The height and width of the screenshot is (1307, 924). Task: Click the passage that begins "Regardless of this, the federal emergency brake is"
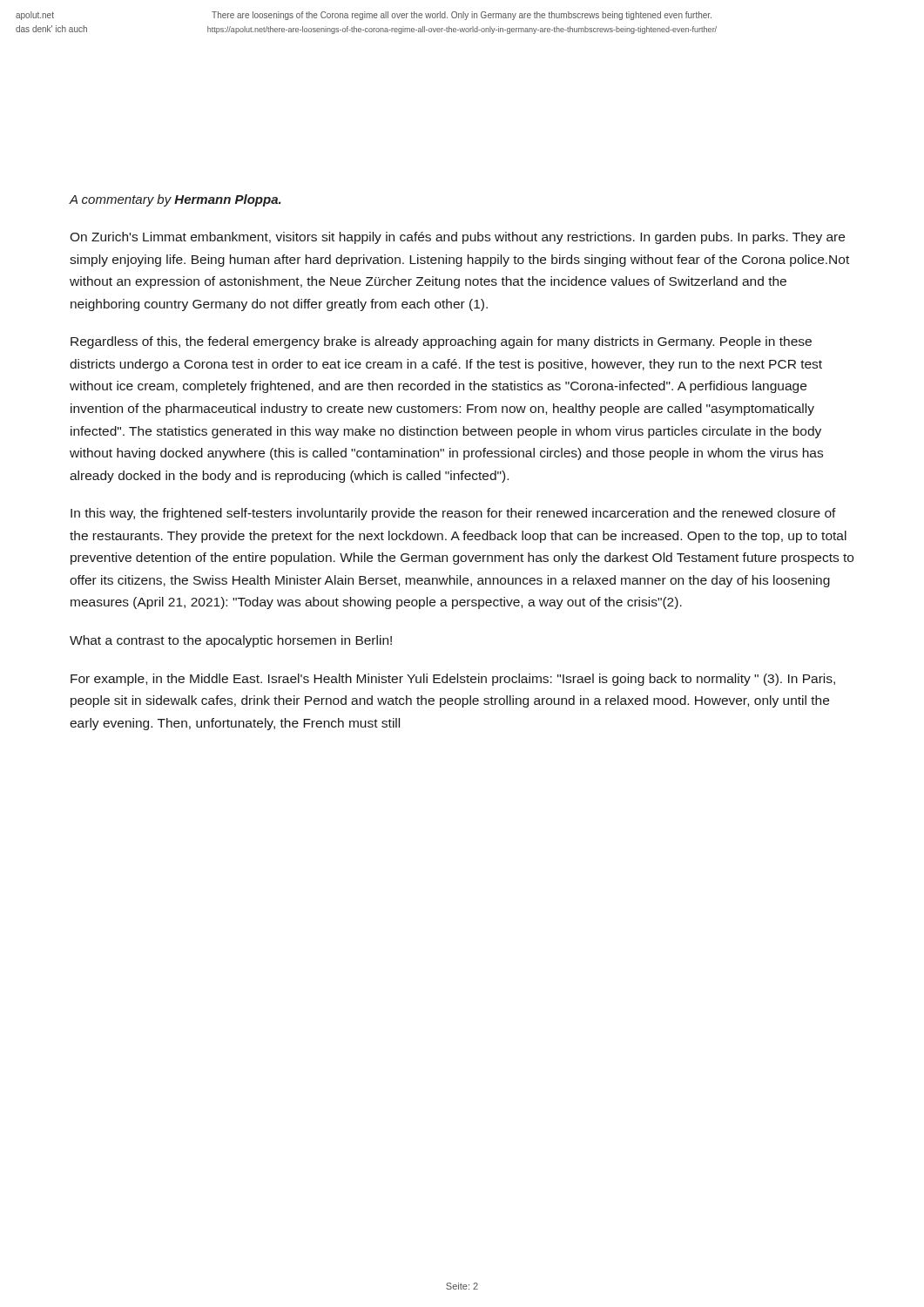[447, 408]
